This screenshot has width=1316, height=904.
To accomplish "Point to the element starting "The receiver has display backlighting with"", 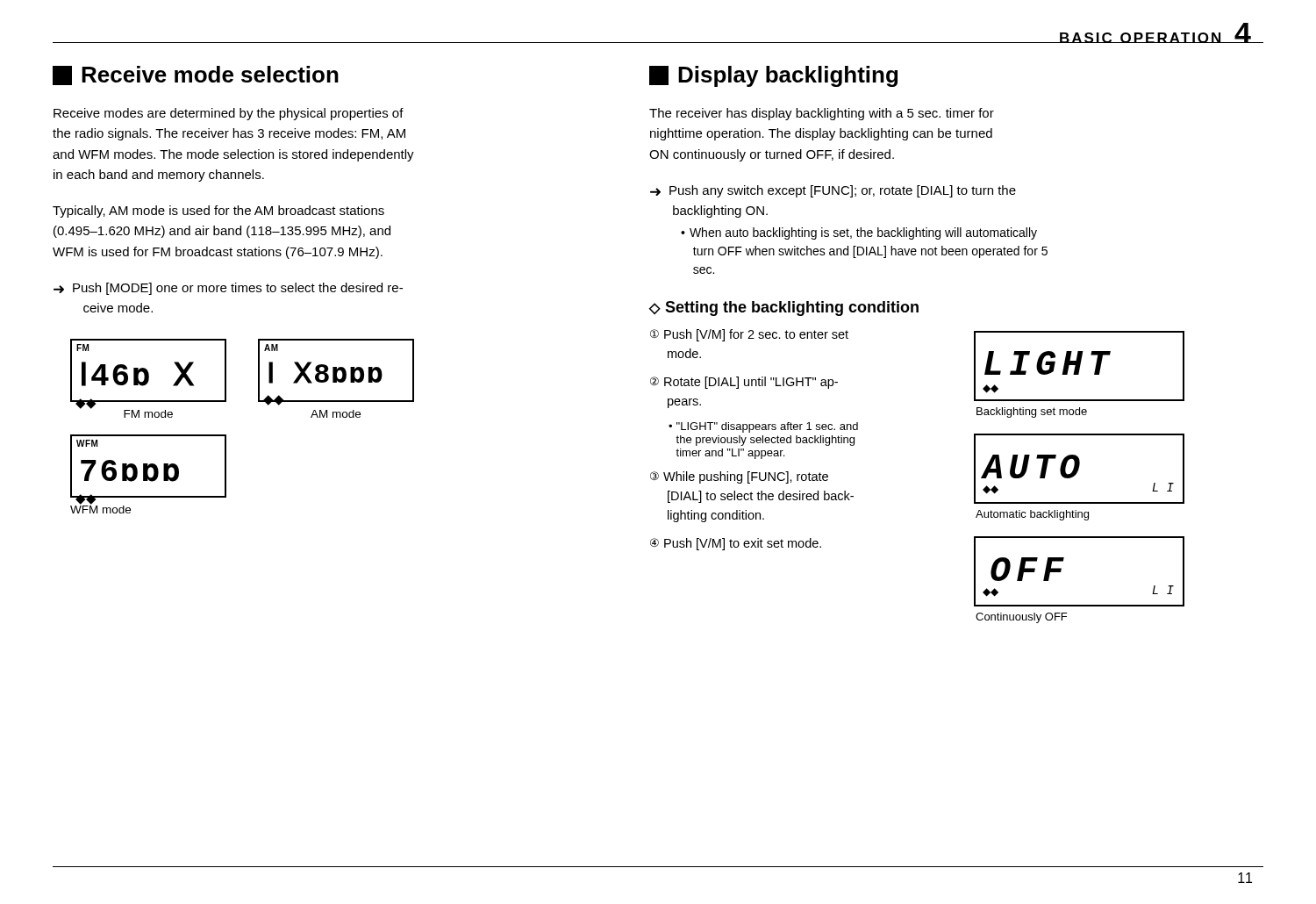I will 821,133.
